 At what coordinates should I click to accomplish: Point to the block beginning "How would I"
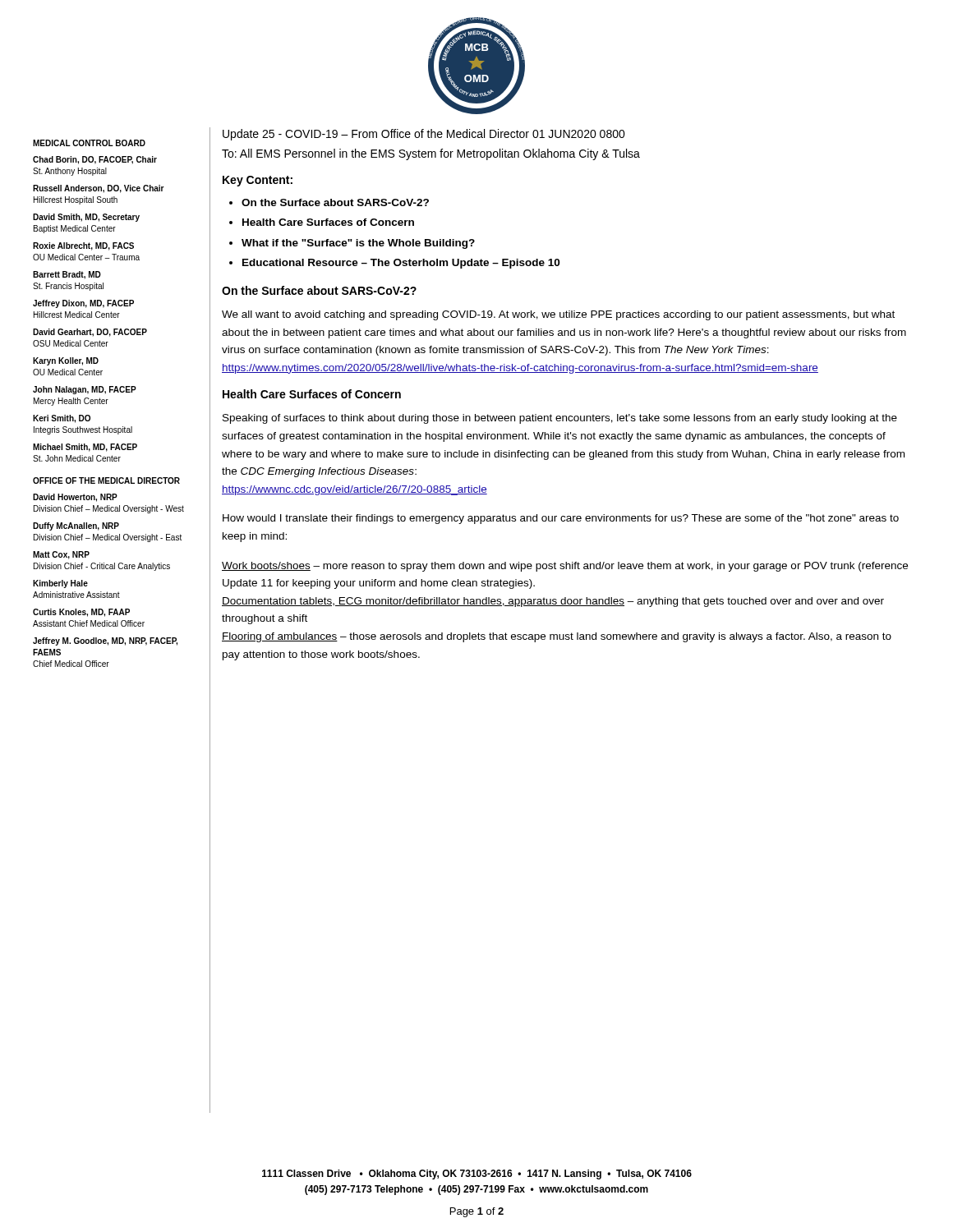(560, 527)
